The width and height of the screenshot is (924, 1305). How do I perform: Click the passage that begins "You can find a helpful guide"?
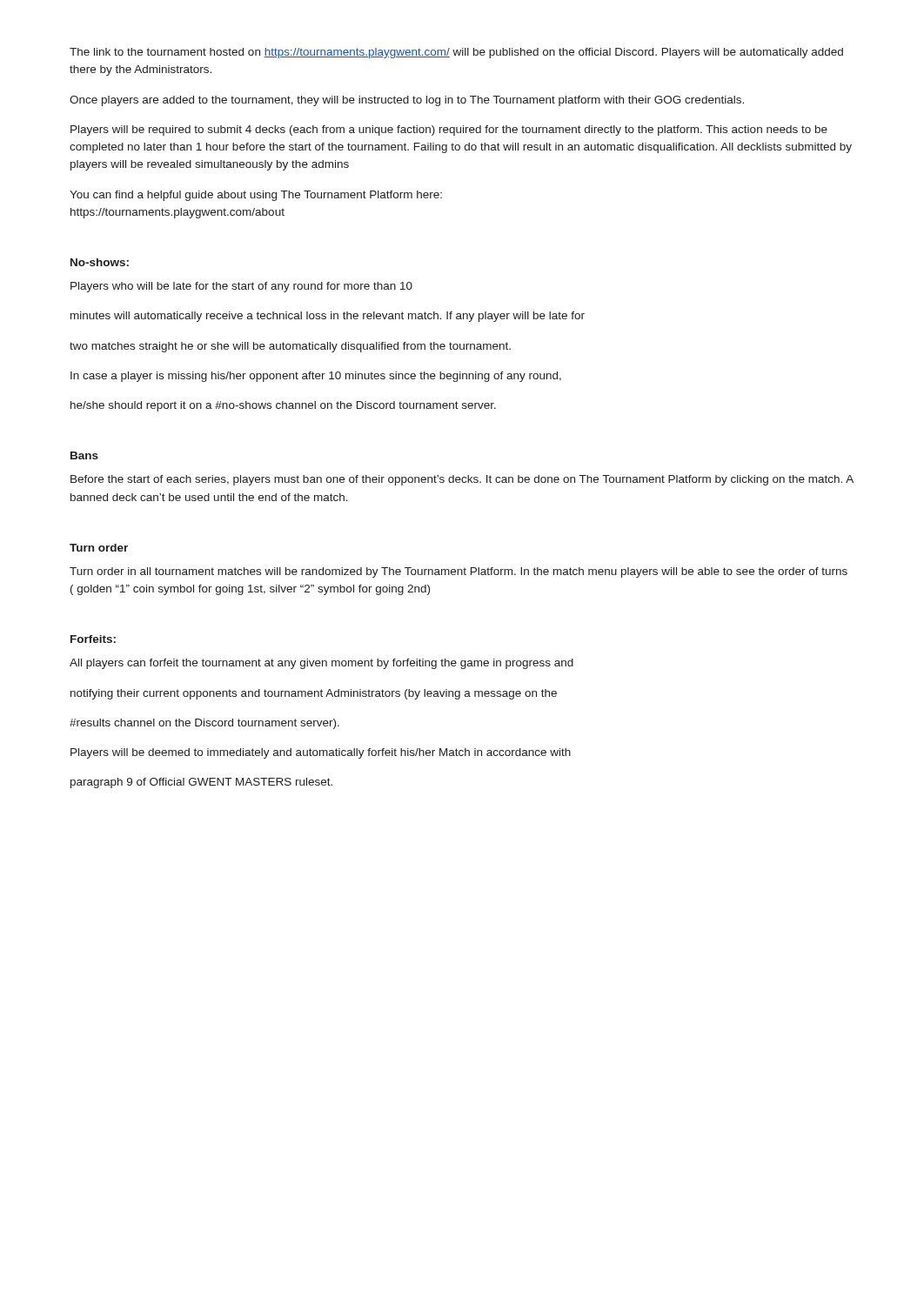256,203
